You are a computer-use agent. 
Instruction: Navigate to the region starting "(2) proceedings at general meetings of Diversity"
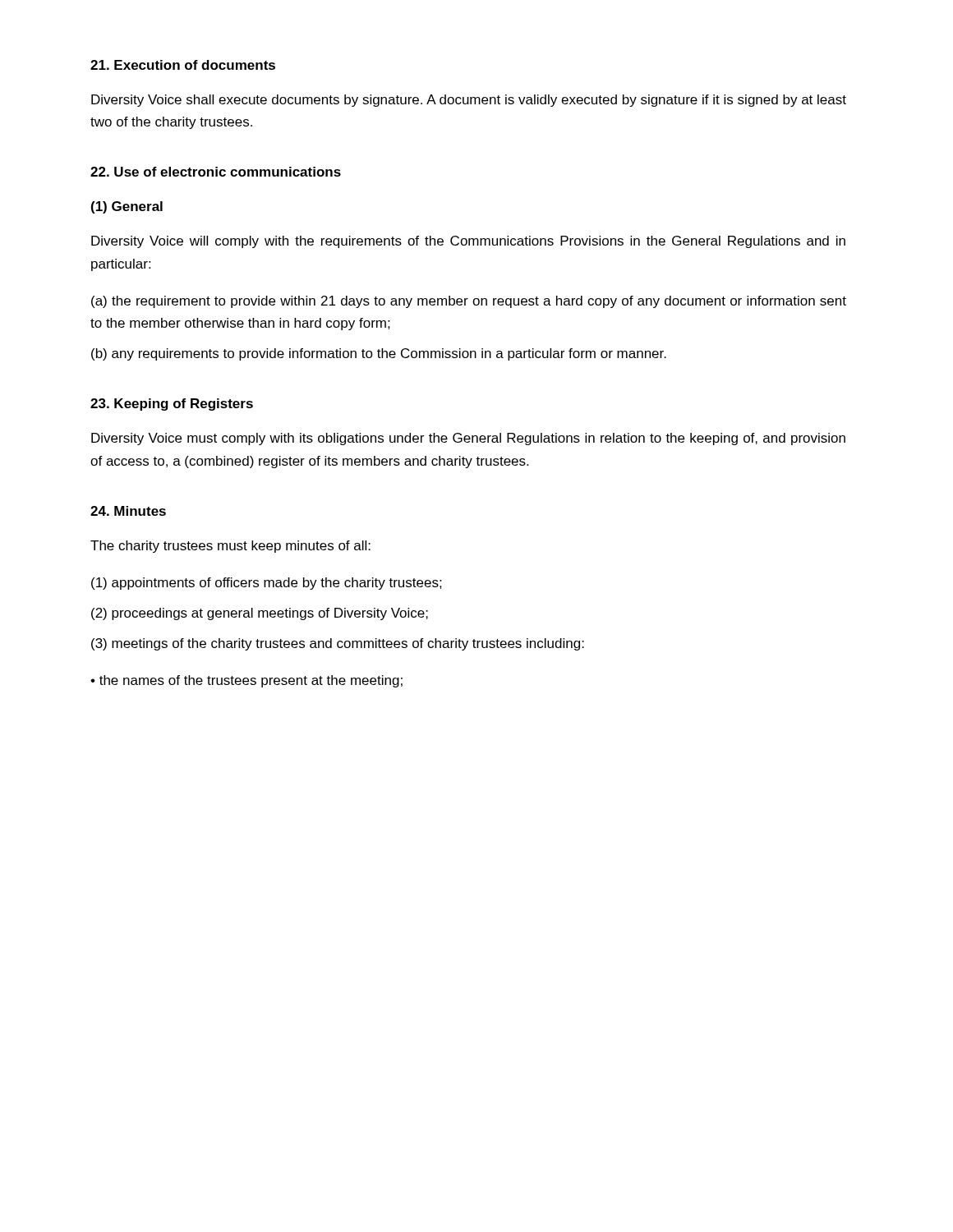(260, 613)
